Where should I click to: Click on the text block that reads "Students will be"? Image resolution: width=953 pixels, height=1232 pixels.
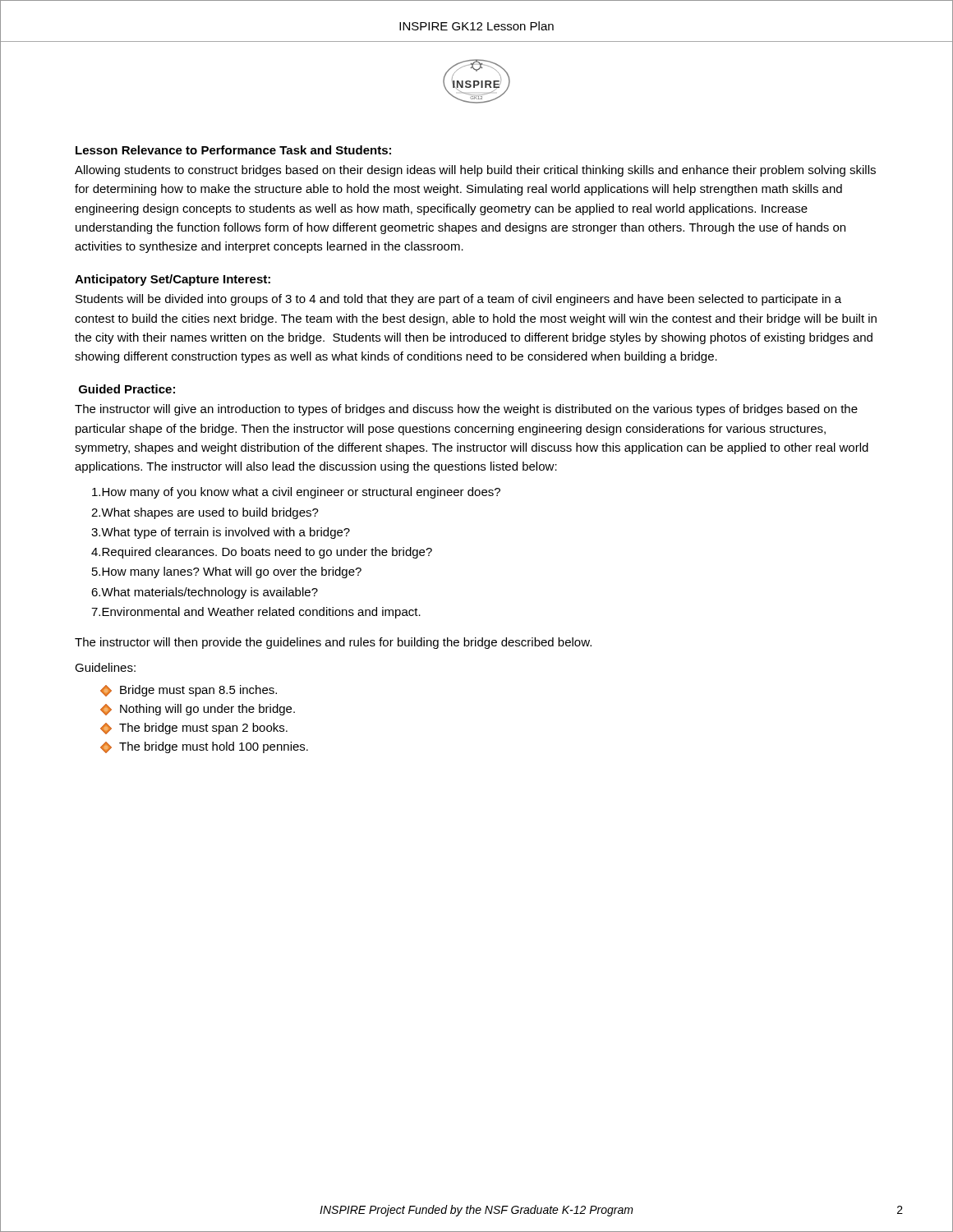[476, 327]
